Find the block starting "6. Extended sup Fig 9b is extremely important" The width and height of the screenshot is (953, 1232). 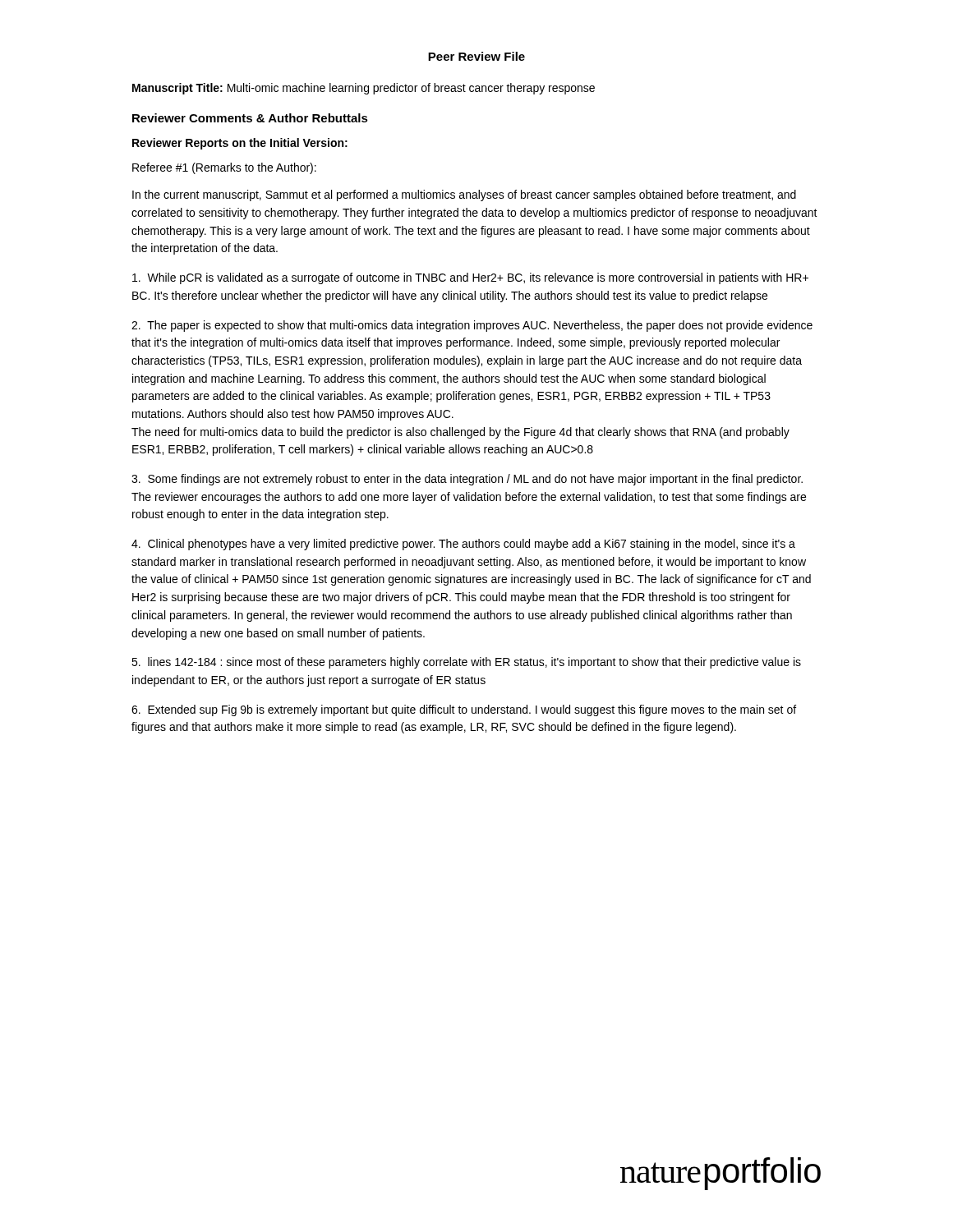[464, 718]
